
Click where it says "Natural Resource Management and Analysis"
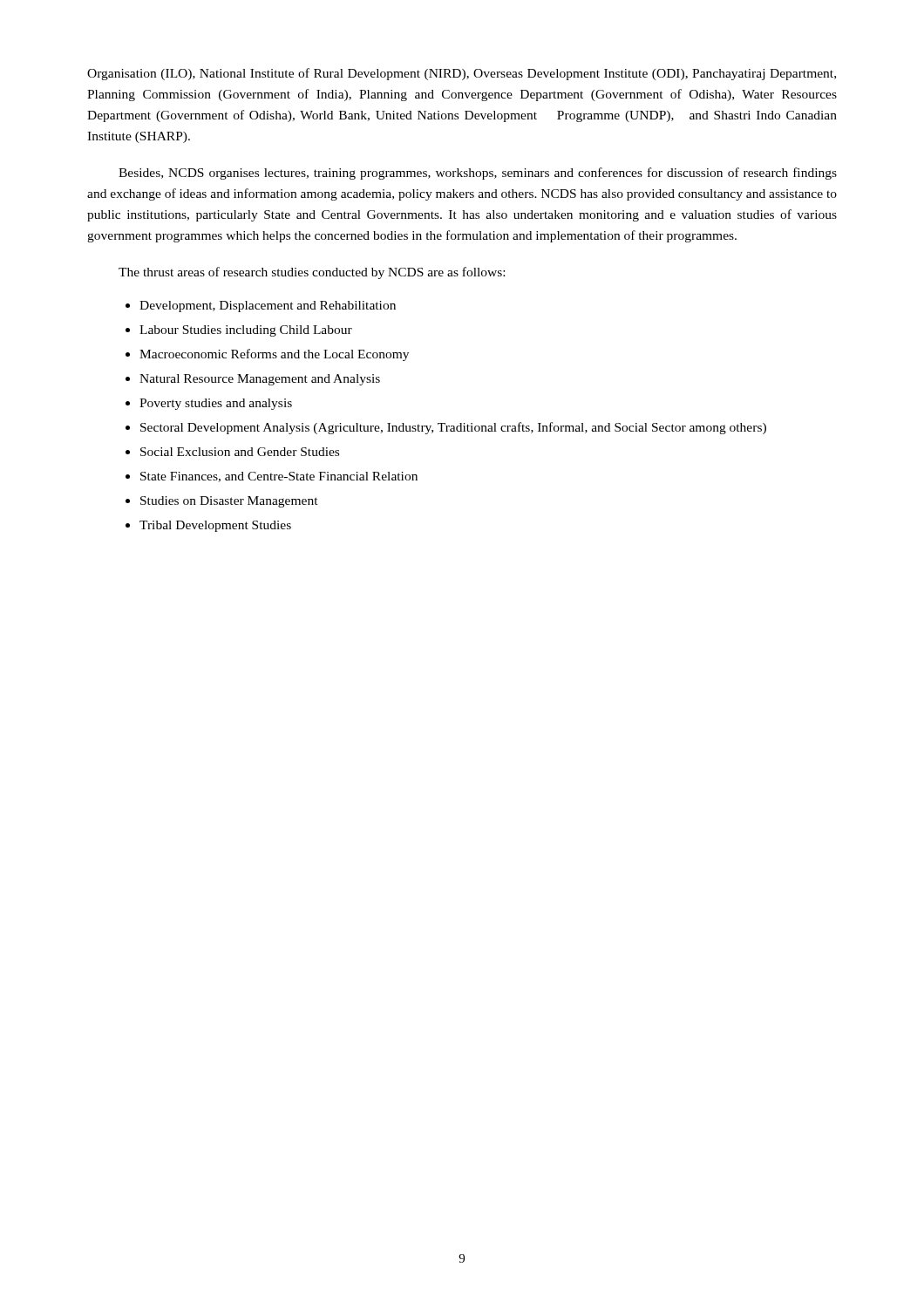pos(260,378)
